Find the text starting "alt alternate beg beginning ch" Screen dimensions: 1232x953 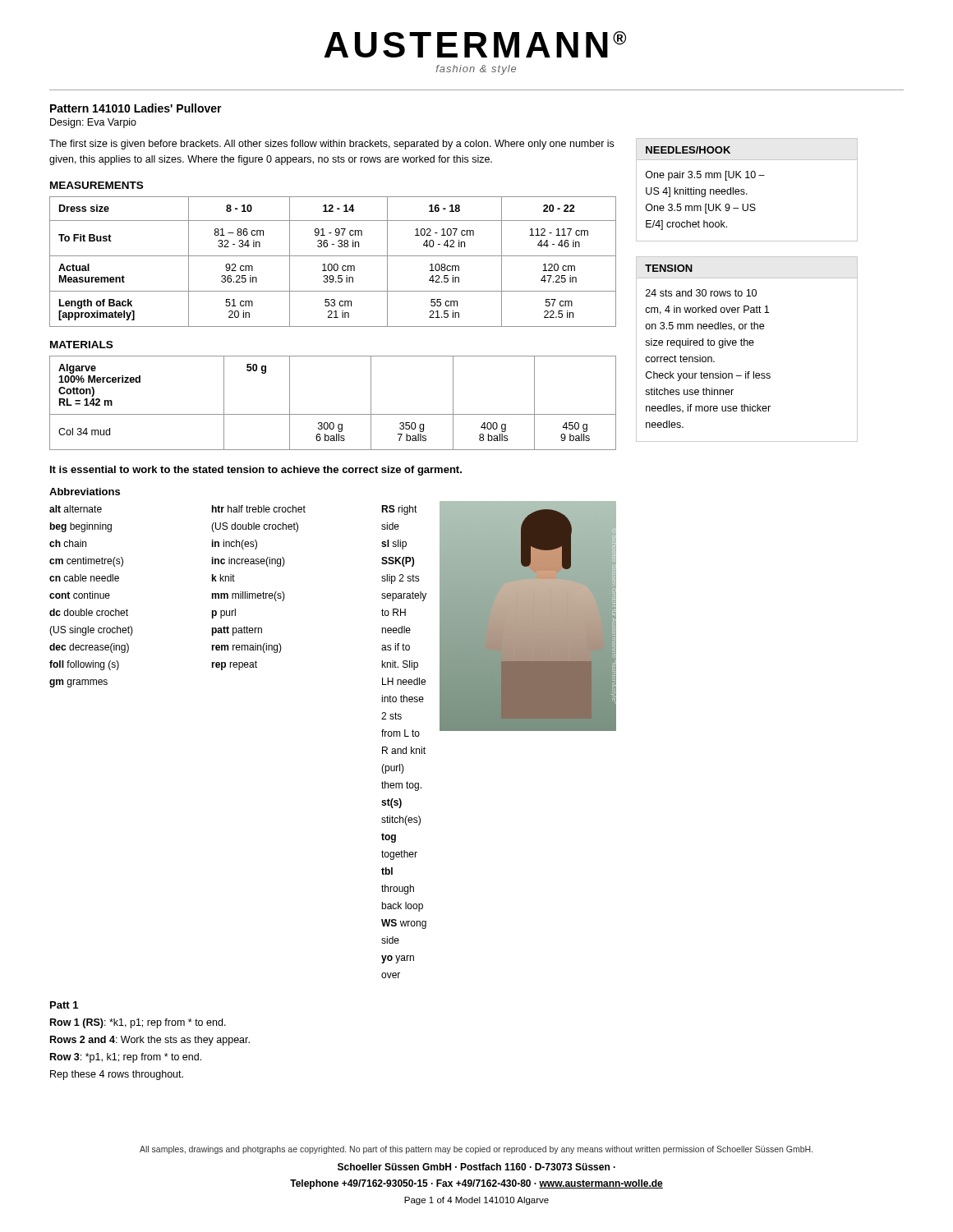click(x=91, y=595)
